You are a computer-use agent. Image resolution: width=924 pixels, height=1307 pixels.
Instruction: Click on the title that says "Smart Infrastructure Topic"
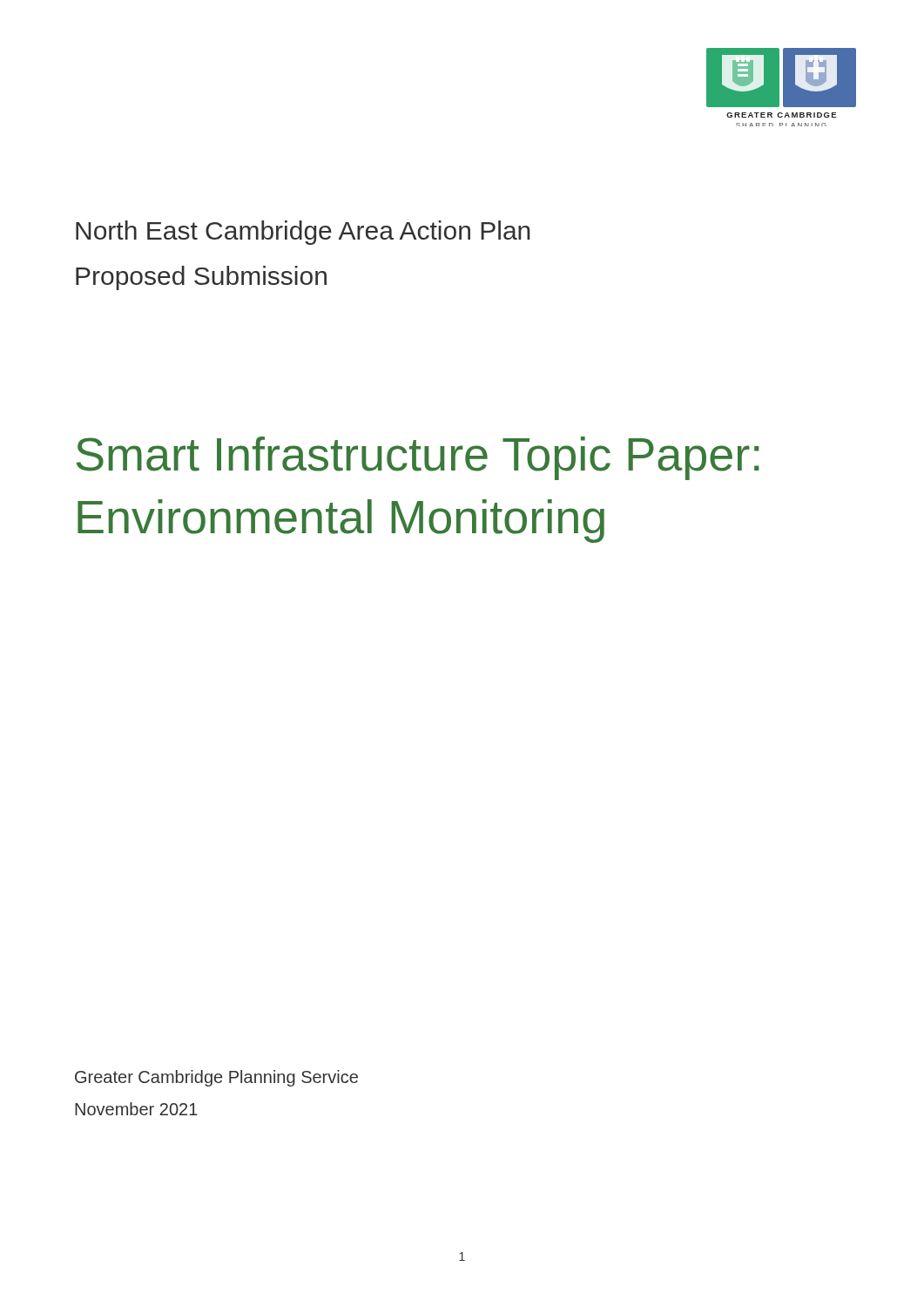pyautogui.click(x=419, y=485)
